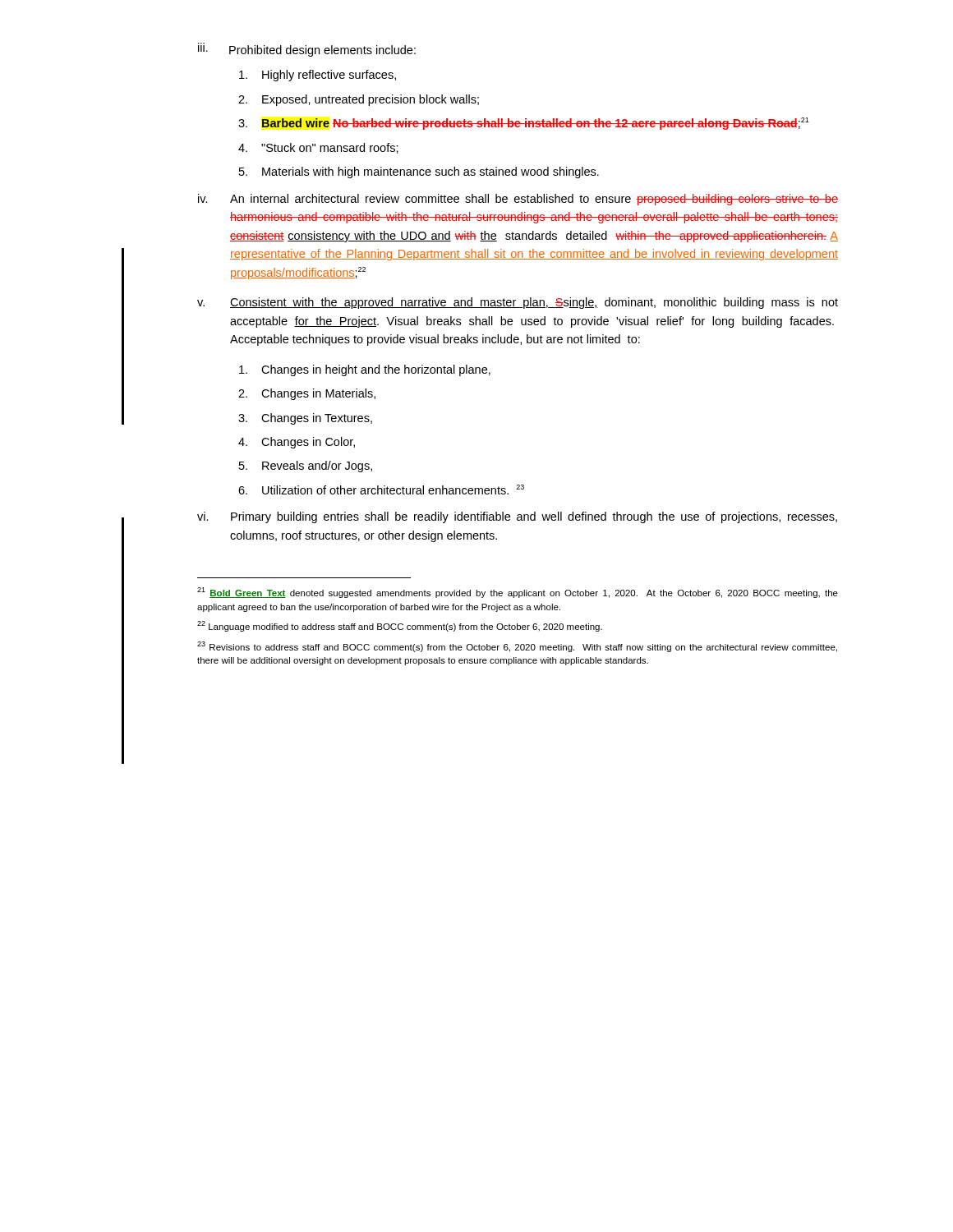Select the footnote containing "22 Language modified to address staff and"
This screenshot has height=1232, width=953.
point(400,626)
